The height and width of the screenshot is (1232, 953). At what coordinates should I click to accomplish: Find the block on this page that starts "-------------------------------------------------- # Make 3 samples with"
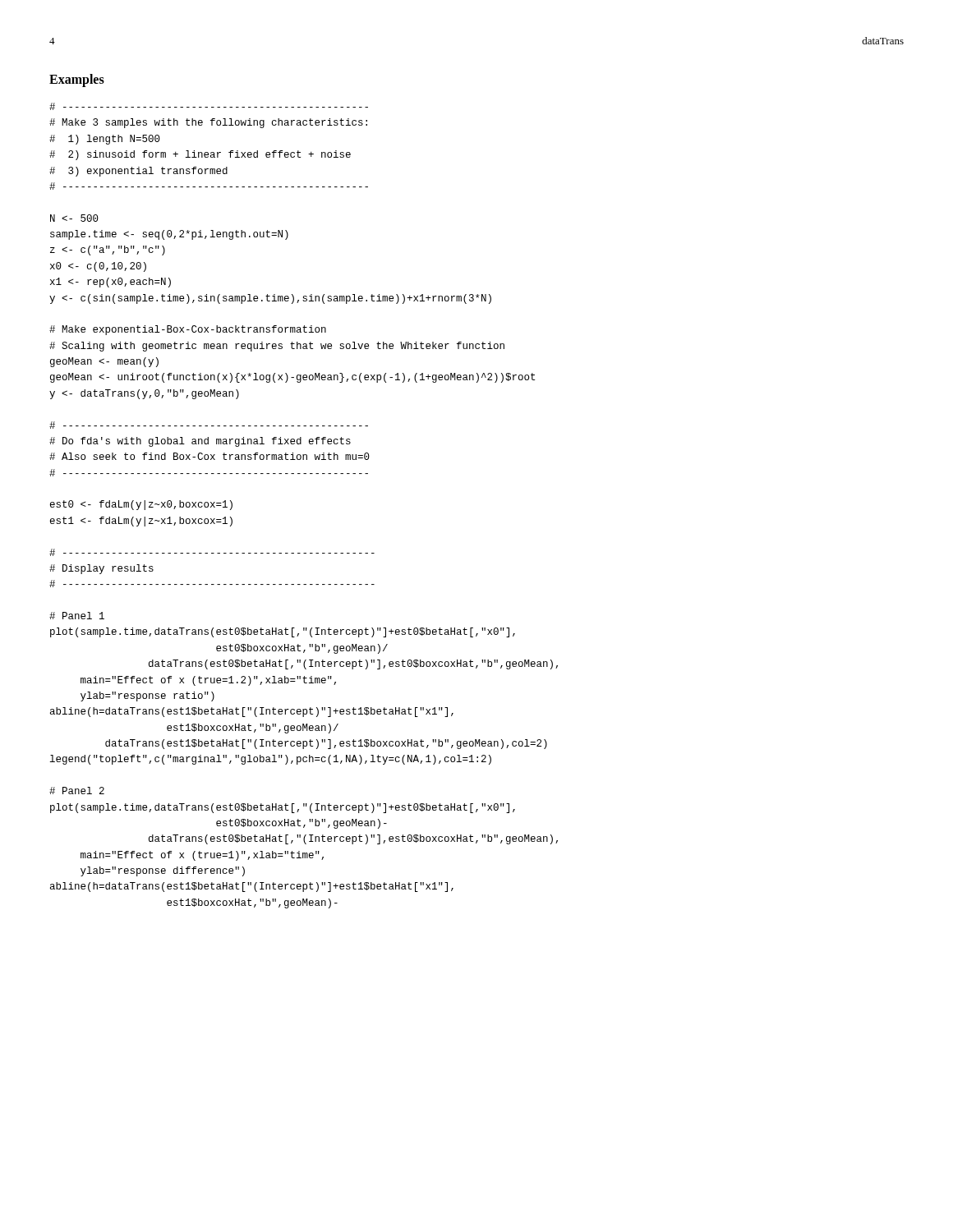coord(209,106)
